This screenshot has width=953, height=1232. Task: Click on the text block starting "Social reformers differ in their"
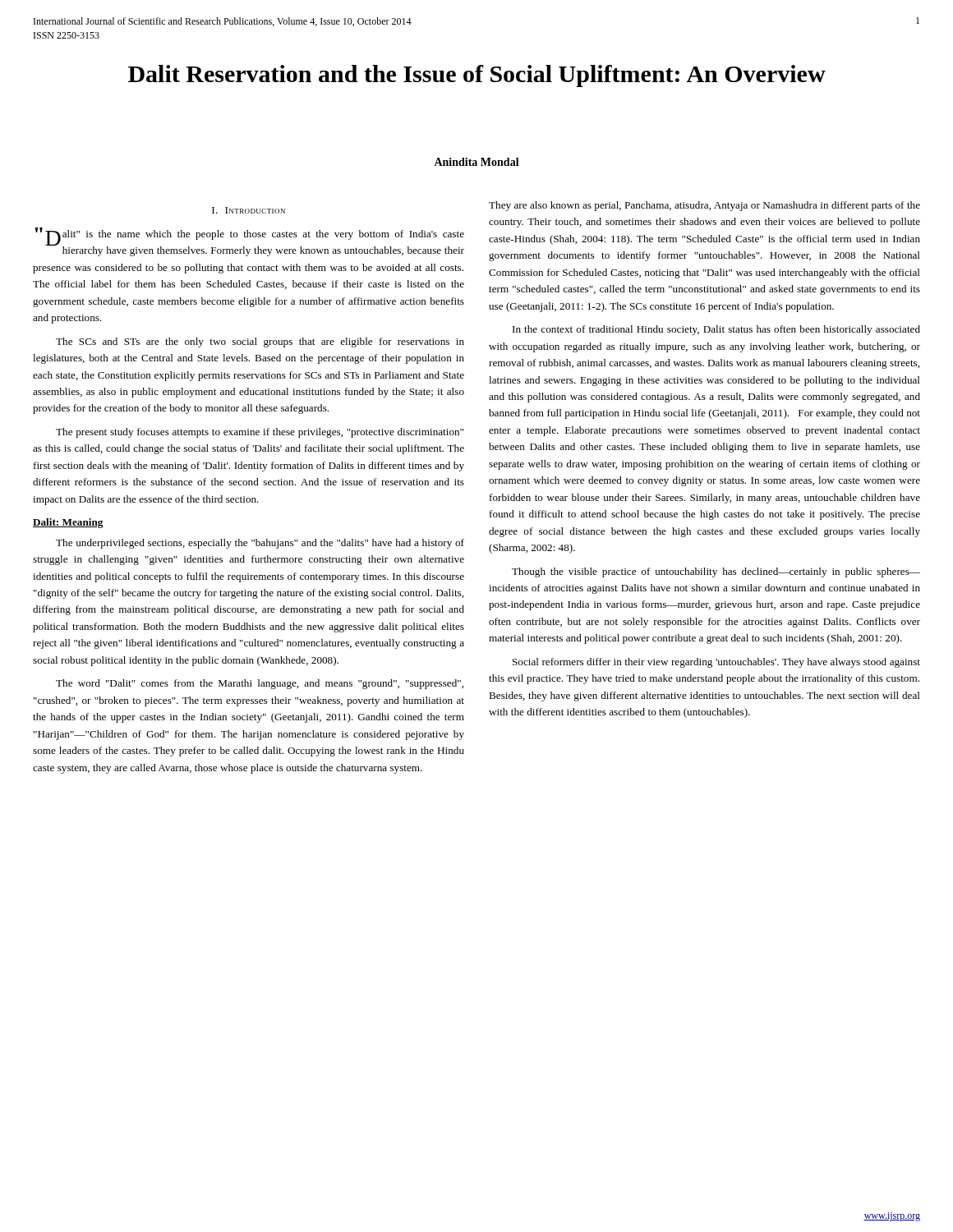tap(704, 687)
